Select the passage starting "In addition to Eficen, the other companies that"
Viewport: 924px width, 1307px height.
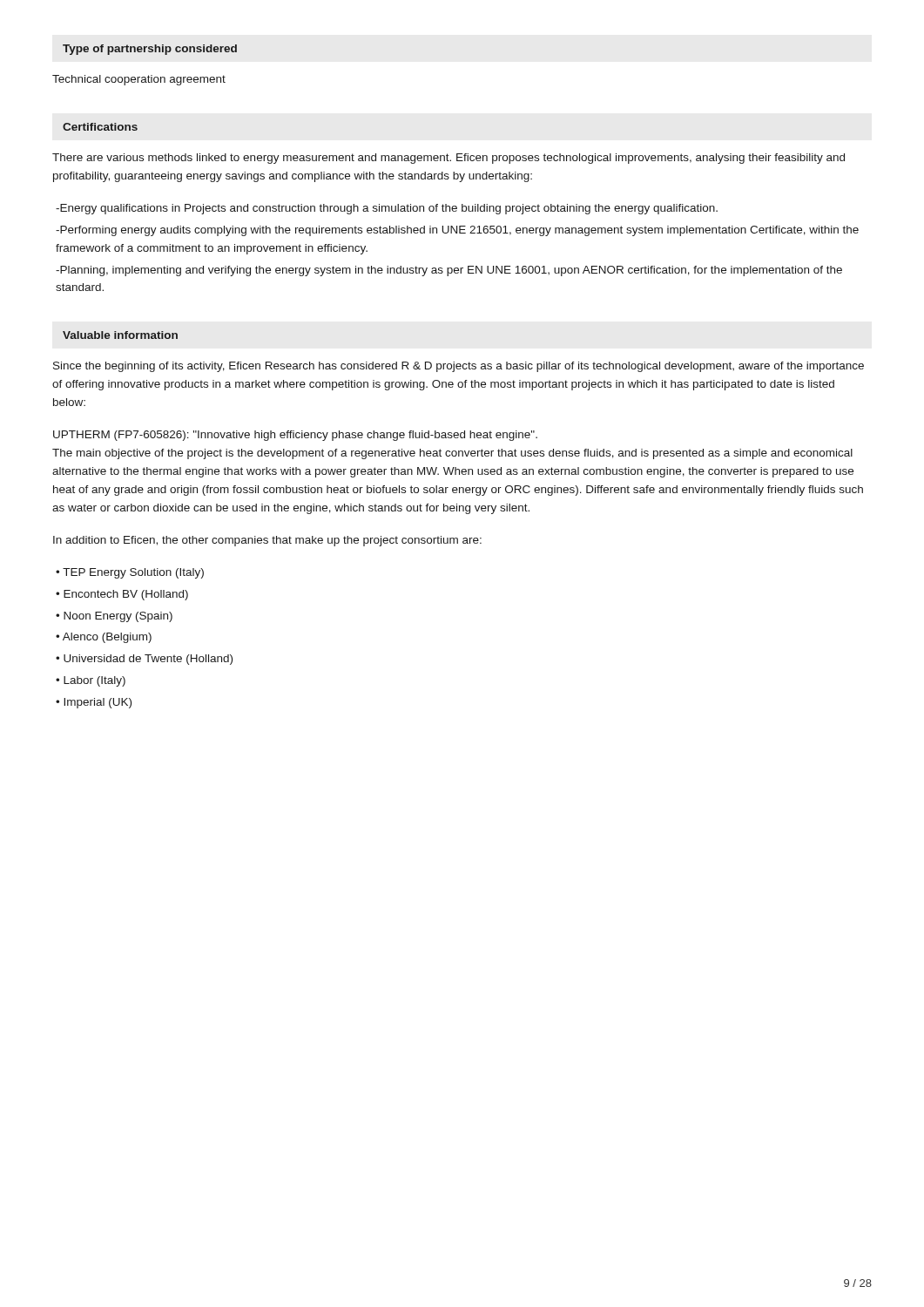click(x=267, y=540)
